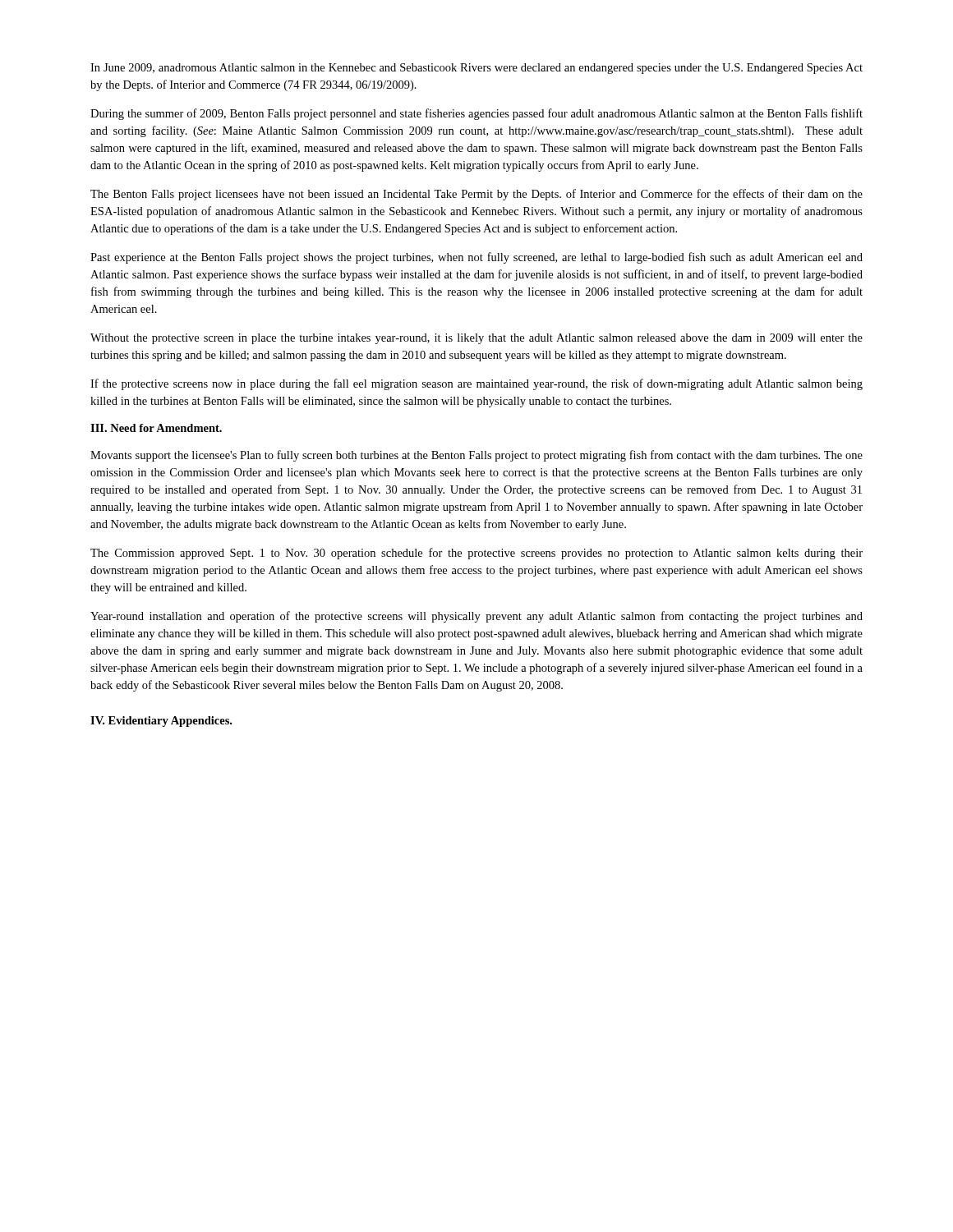953x1232 pixels.
Task: Navigate to the block starting "Year-round installation and operation"
Action: click(476, 651)
